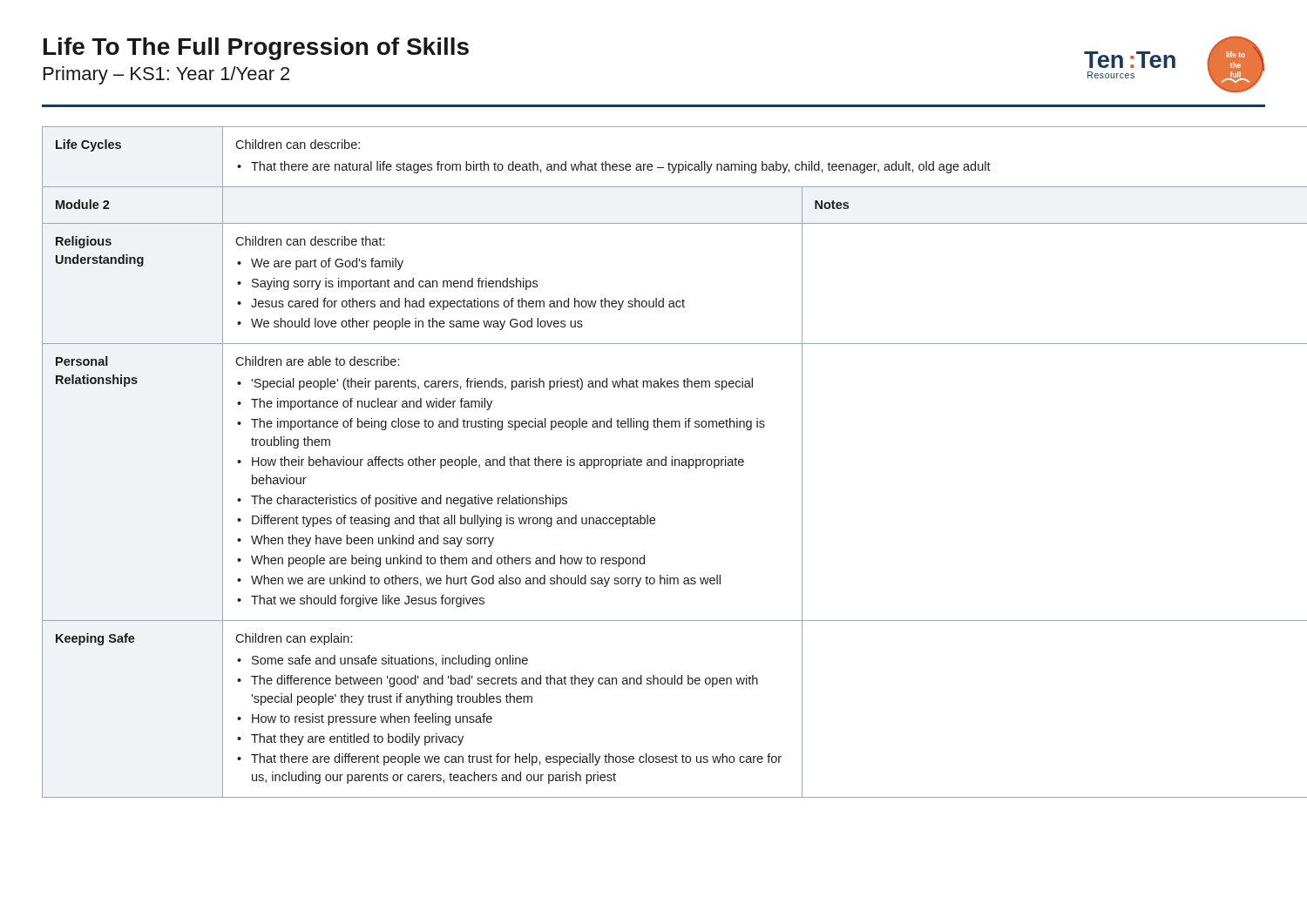Where does it say "Life To The Full Progression of Skills"?
Screen dimensions: 924x1307
tap(256, 47)
